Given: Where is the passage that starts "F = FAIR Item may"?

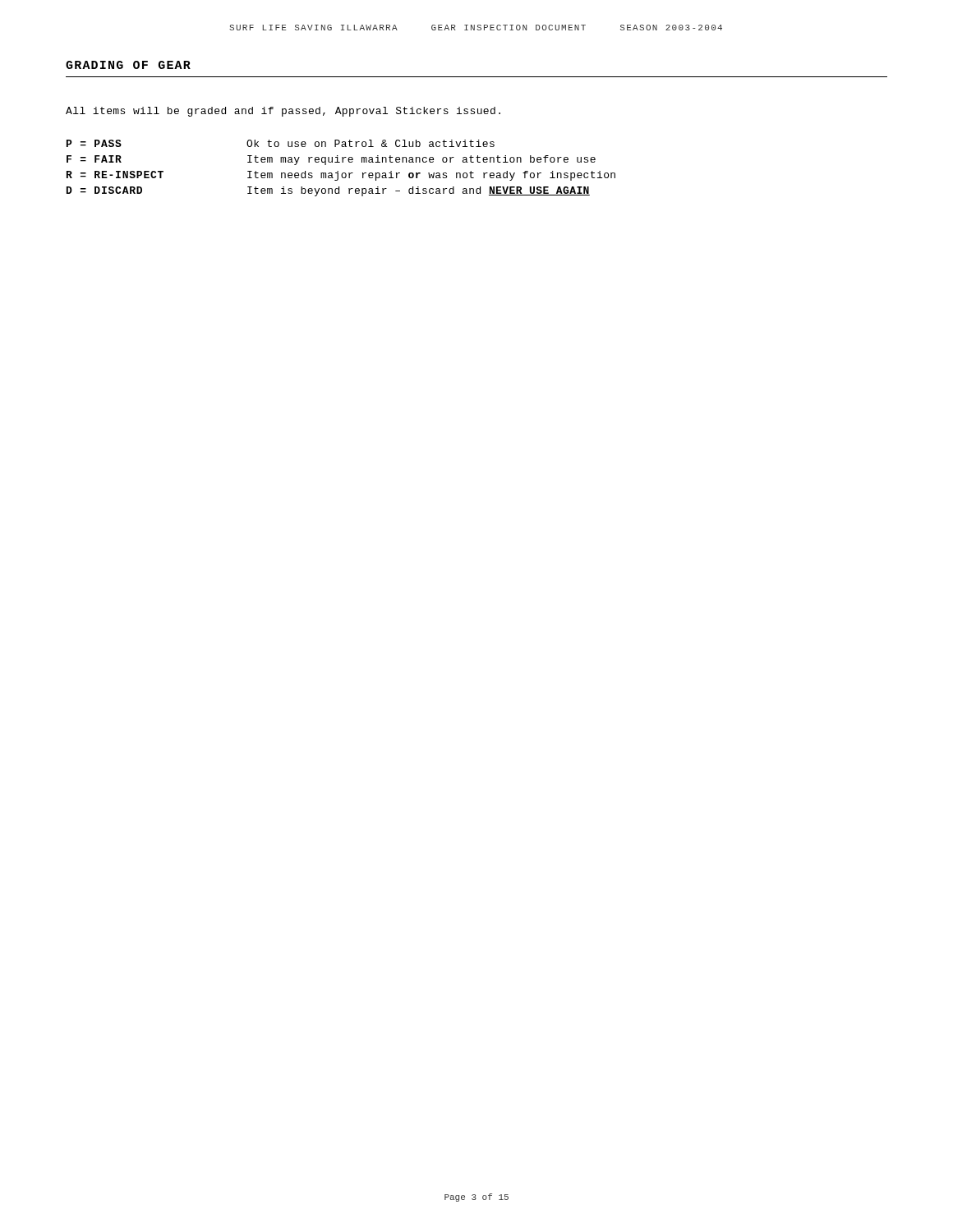Looking at the screenshot, I should tap(476, 160).
